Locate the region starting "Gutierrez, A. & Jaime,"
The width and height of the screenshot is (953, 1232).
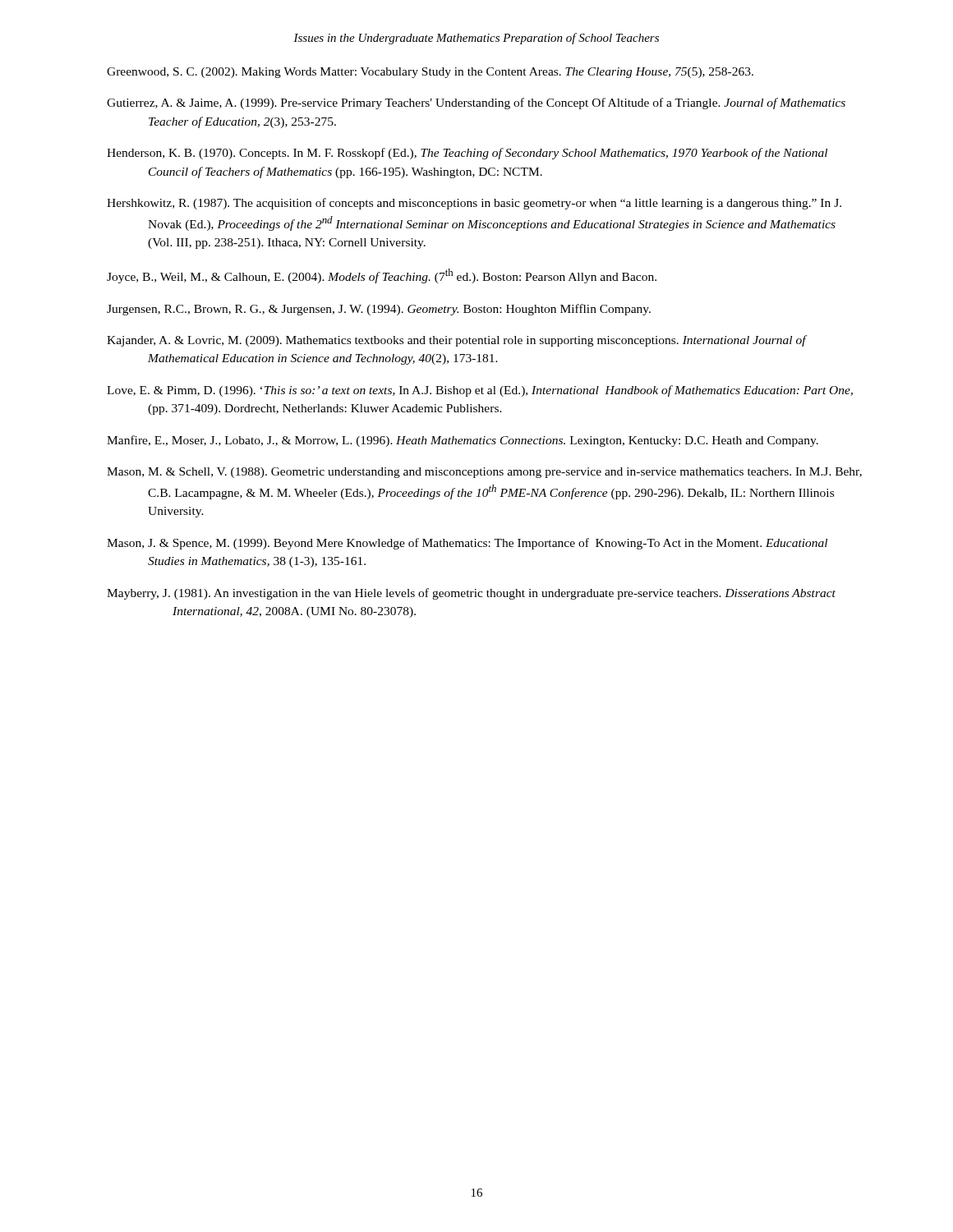[476, 112]
